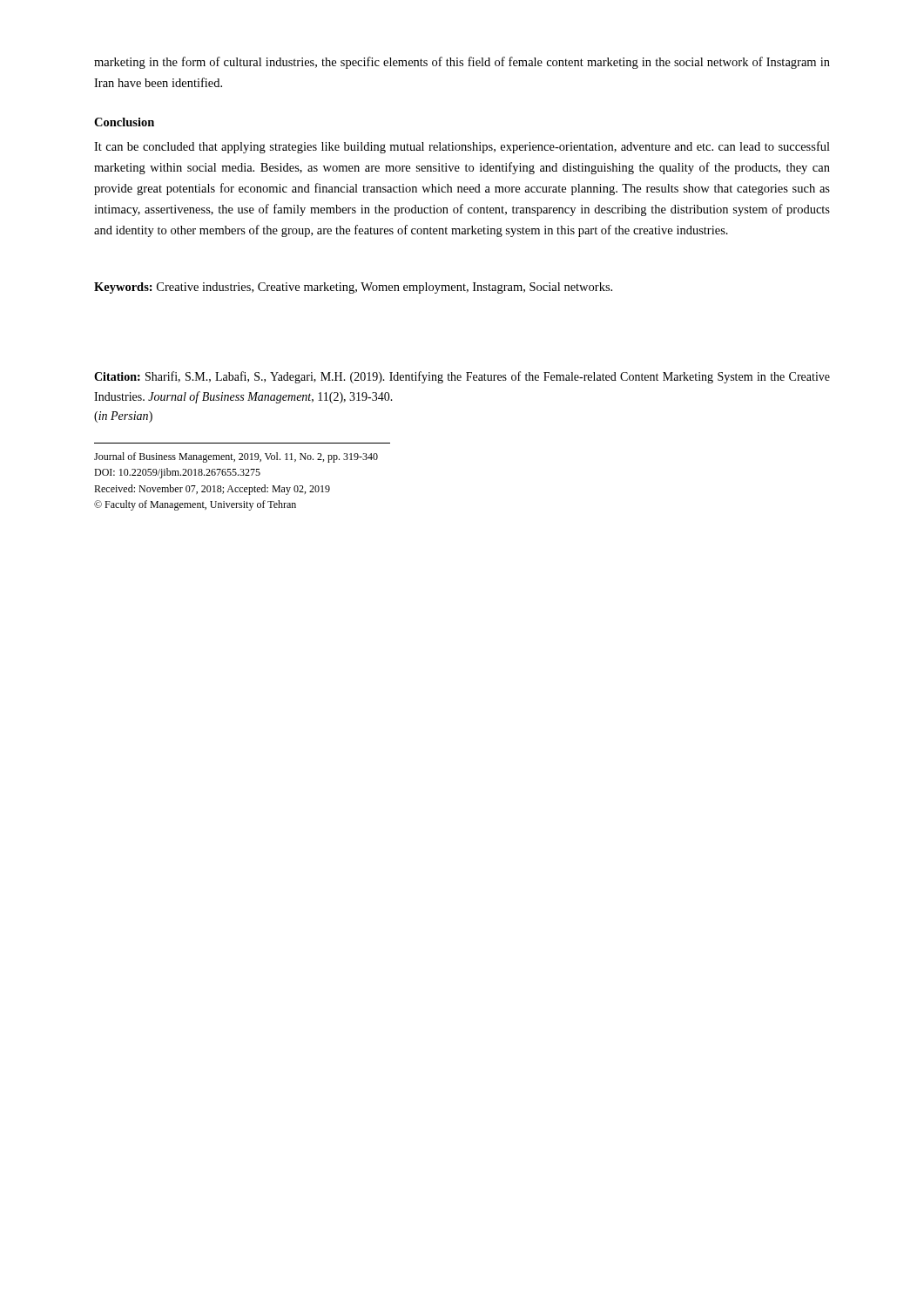Select the text block containing "It can be concluded"
Viewport: 924px width, 1307px height.
[462, 188]
